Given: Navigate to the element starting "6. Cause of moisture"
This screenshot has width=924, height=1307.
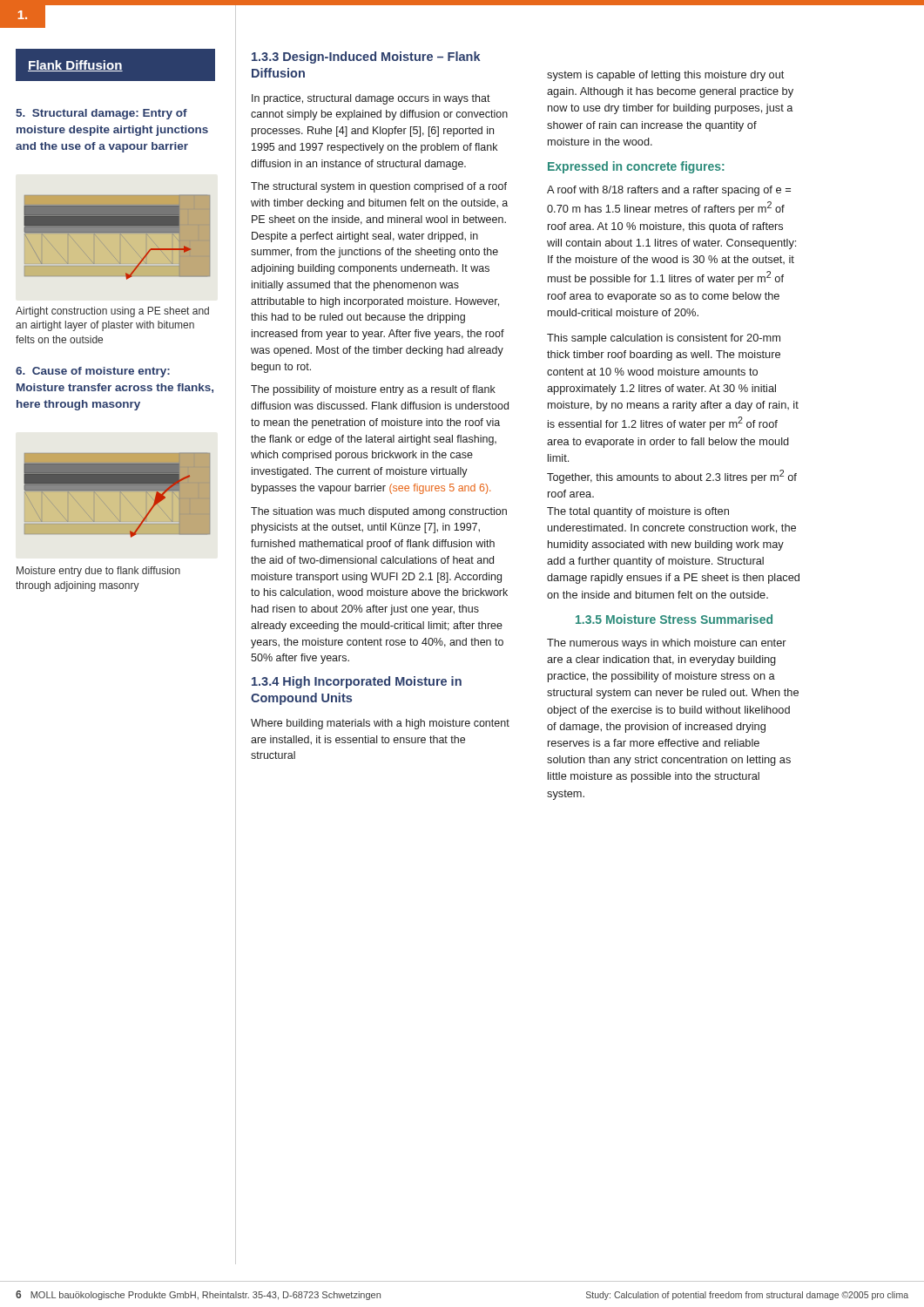Looking at the screenshot, I should [x=115, y=388].
